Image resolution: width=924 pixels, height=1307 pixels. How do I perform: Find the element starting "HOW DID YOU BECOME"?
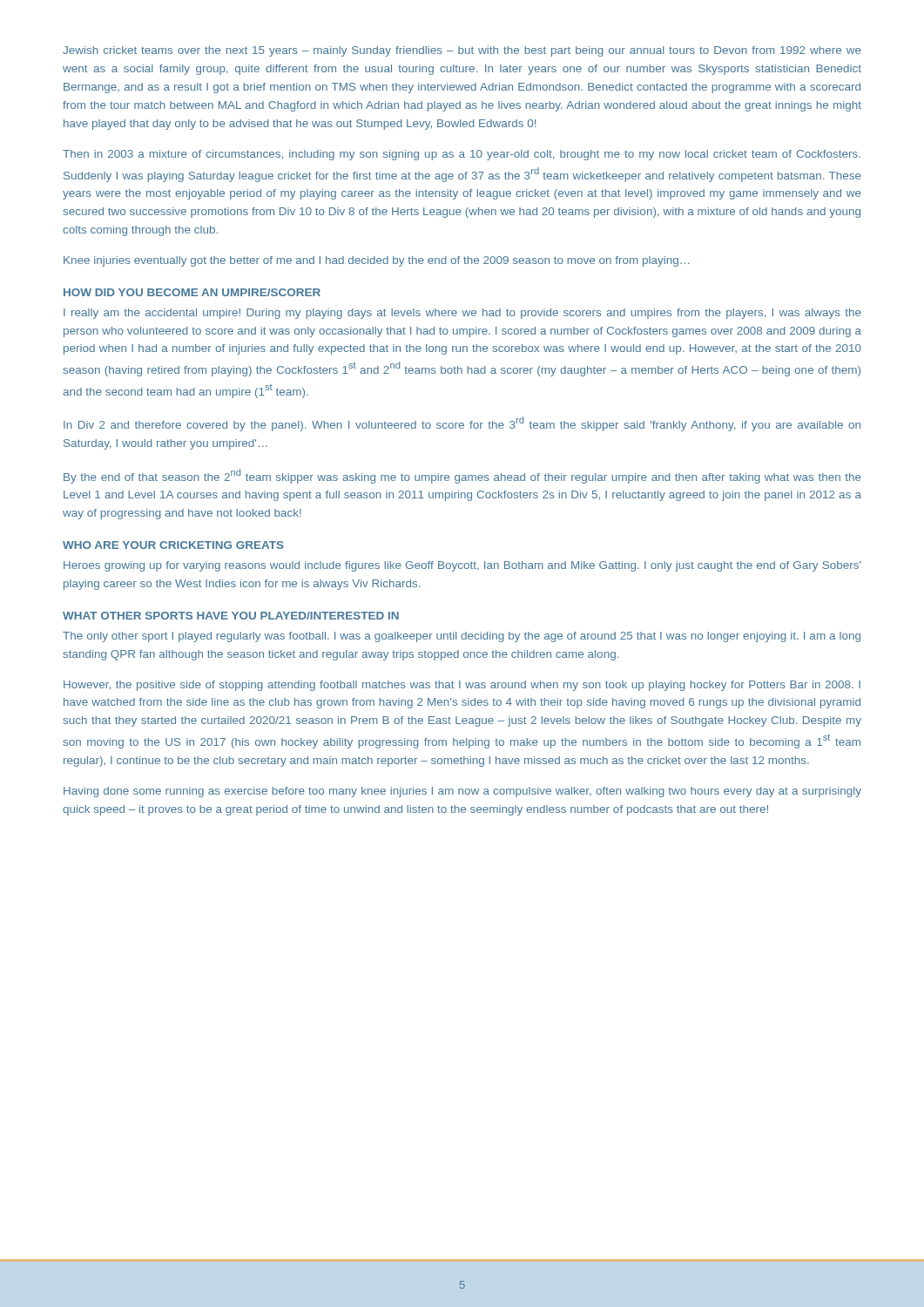click(192, 292)
